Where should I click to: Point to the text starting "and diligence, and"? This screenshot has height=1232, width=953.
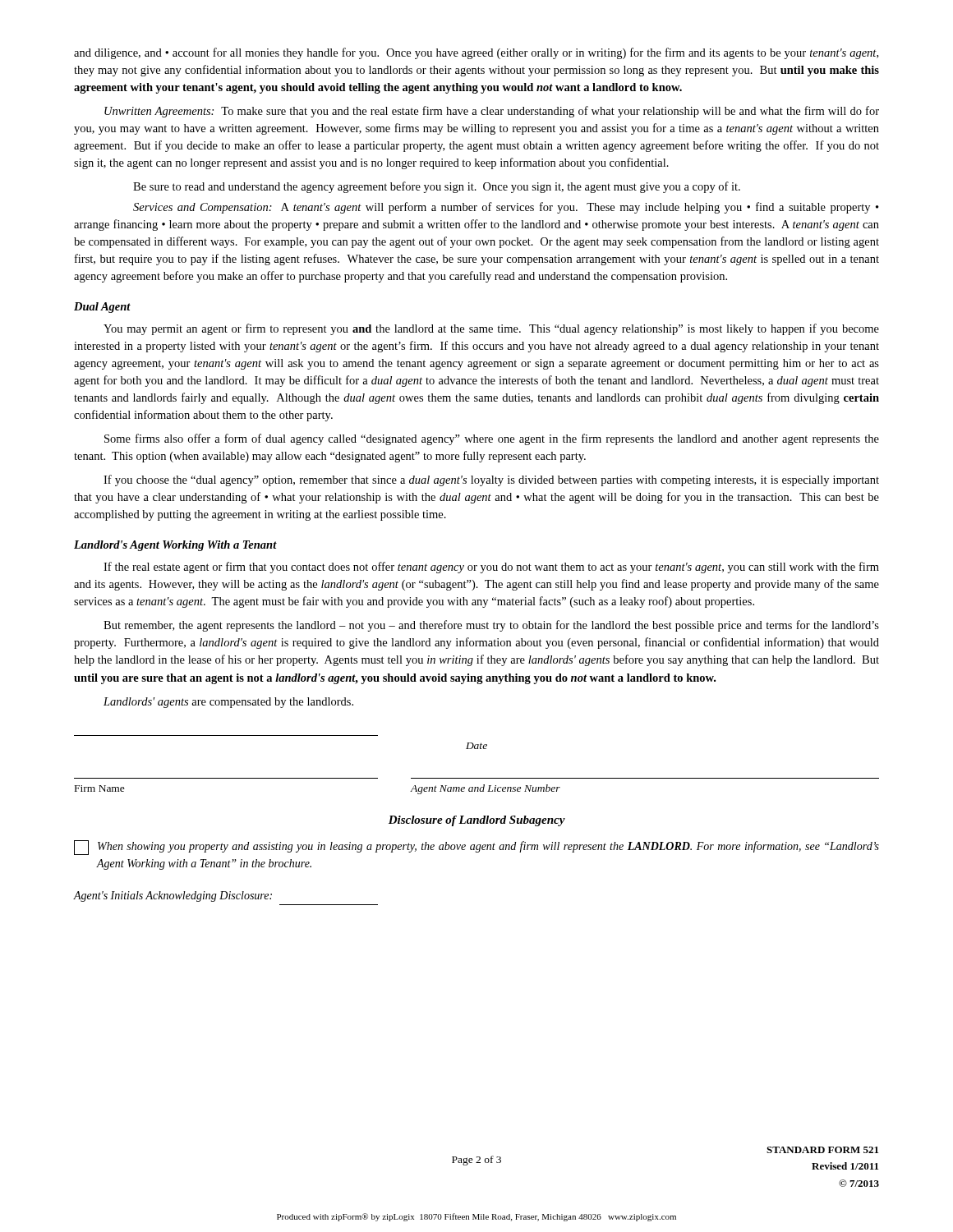point(476,70)
